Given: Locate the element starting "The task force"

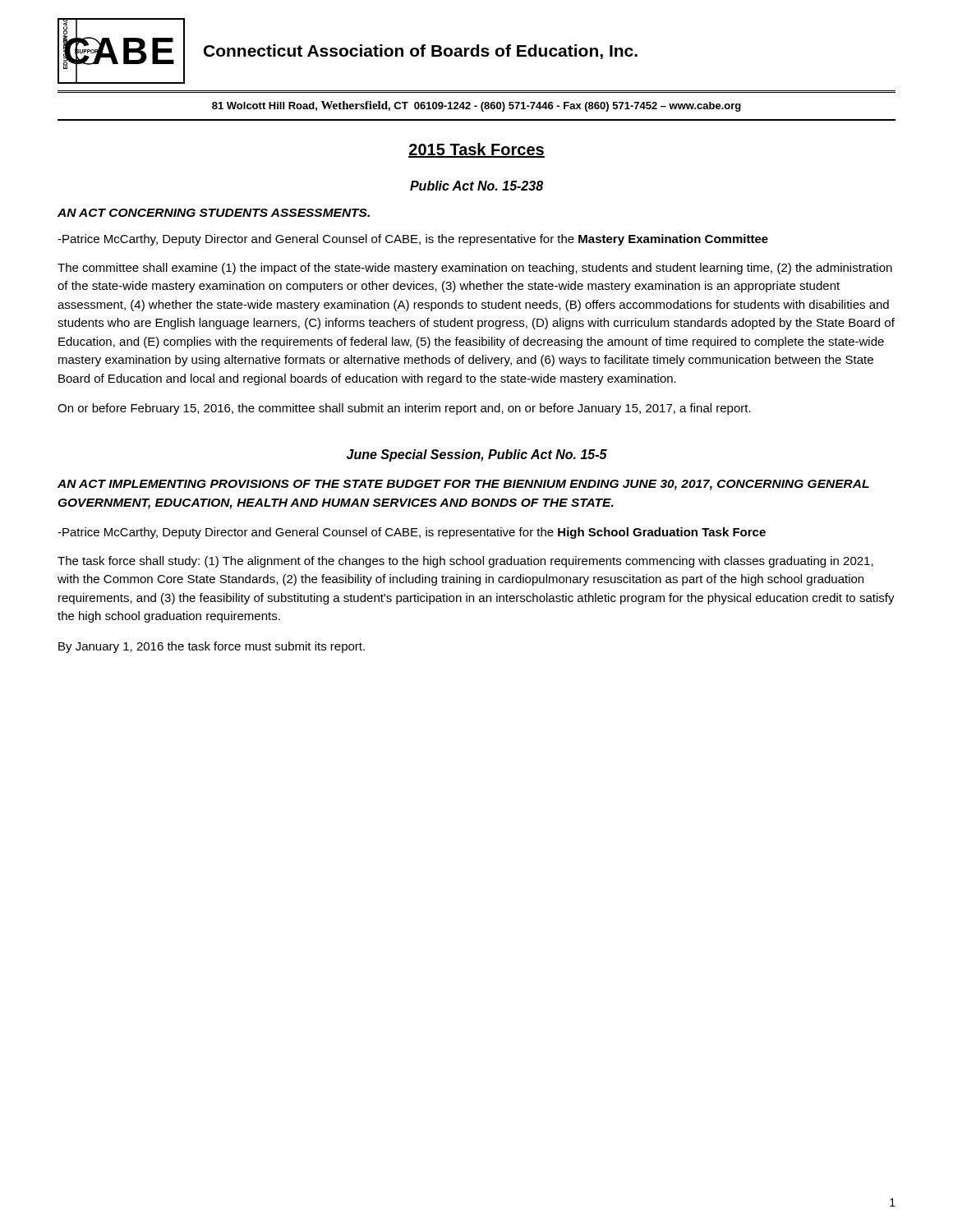Looking at the screenshot, I should tap(476, 588).
